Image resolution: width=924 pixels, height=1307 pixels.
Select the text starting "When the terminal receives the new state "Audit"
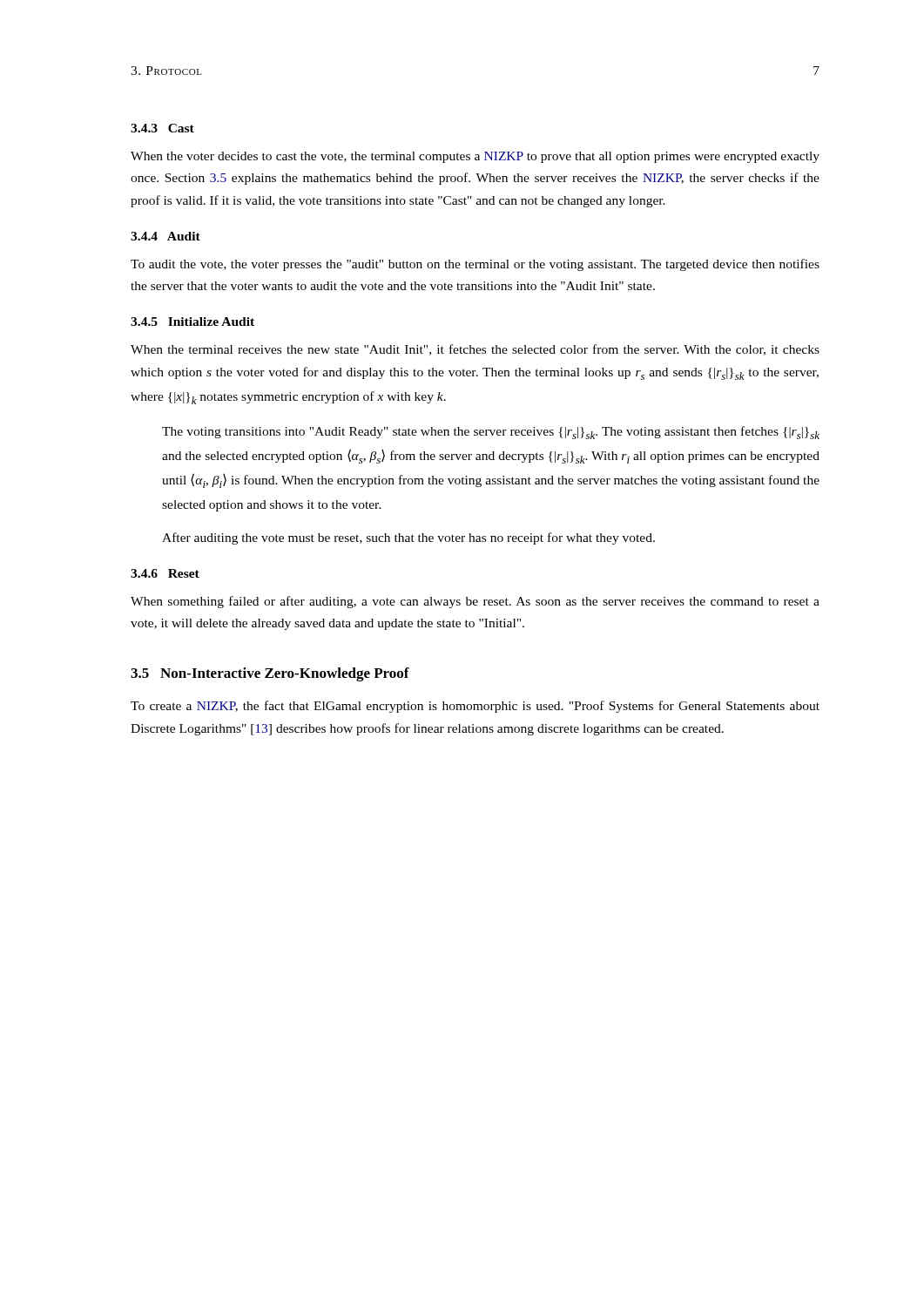coord(475,374)
